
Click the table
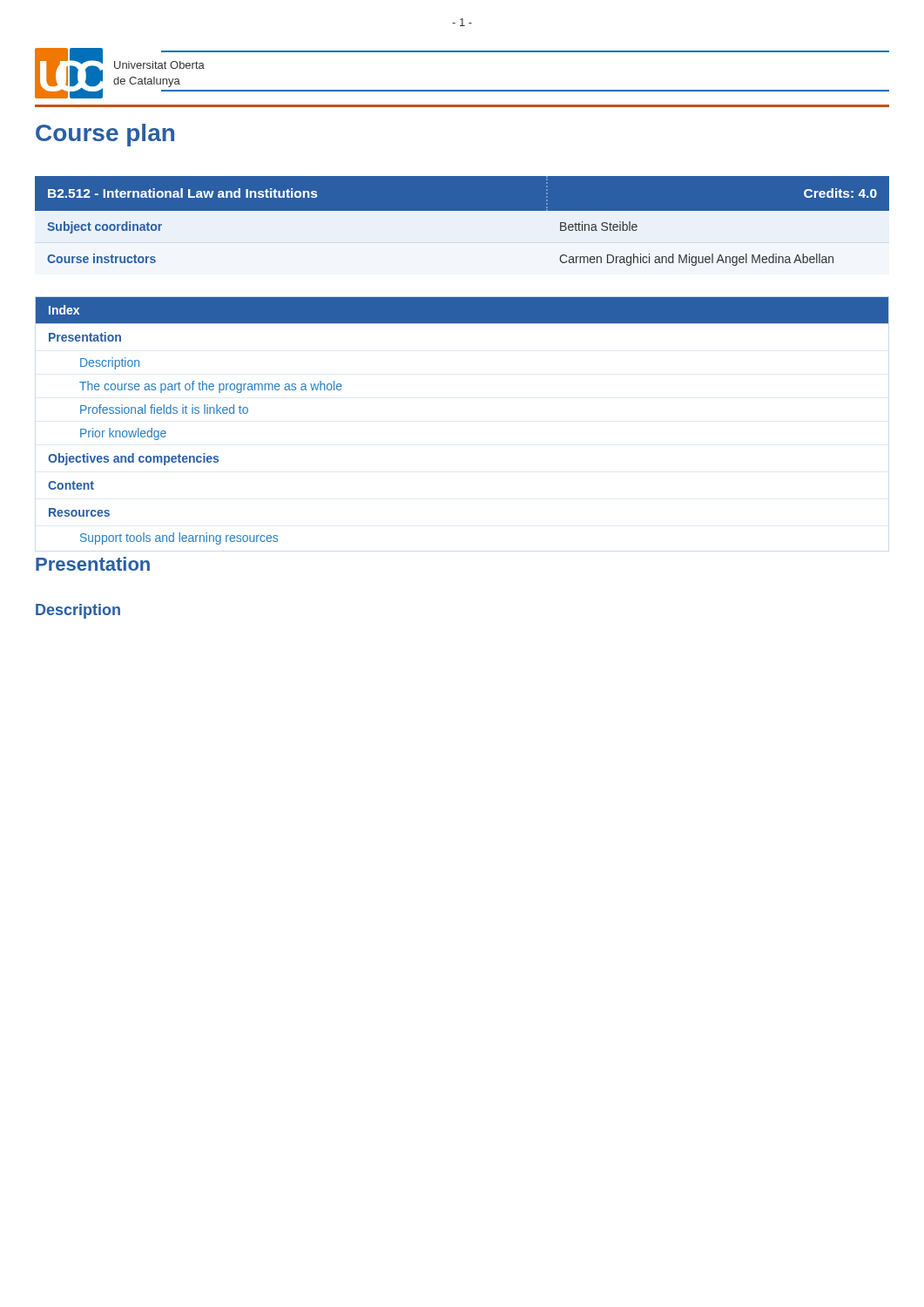pos(462,225)
